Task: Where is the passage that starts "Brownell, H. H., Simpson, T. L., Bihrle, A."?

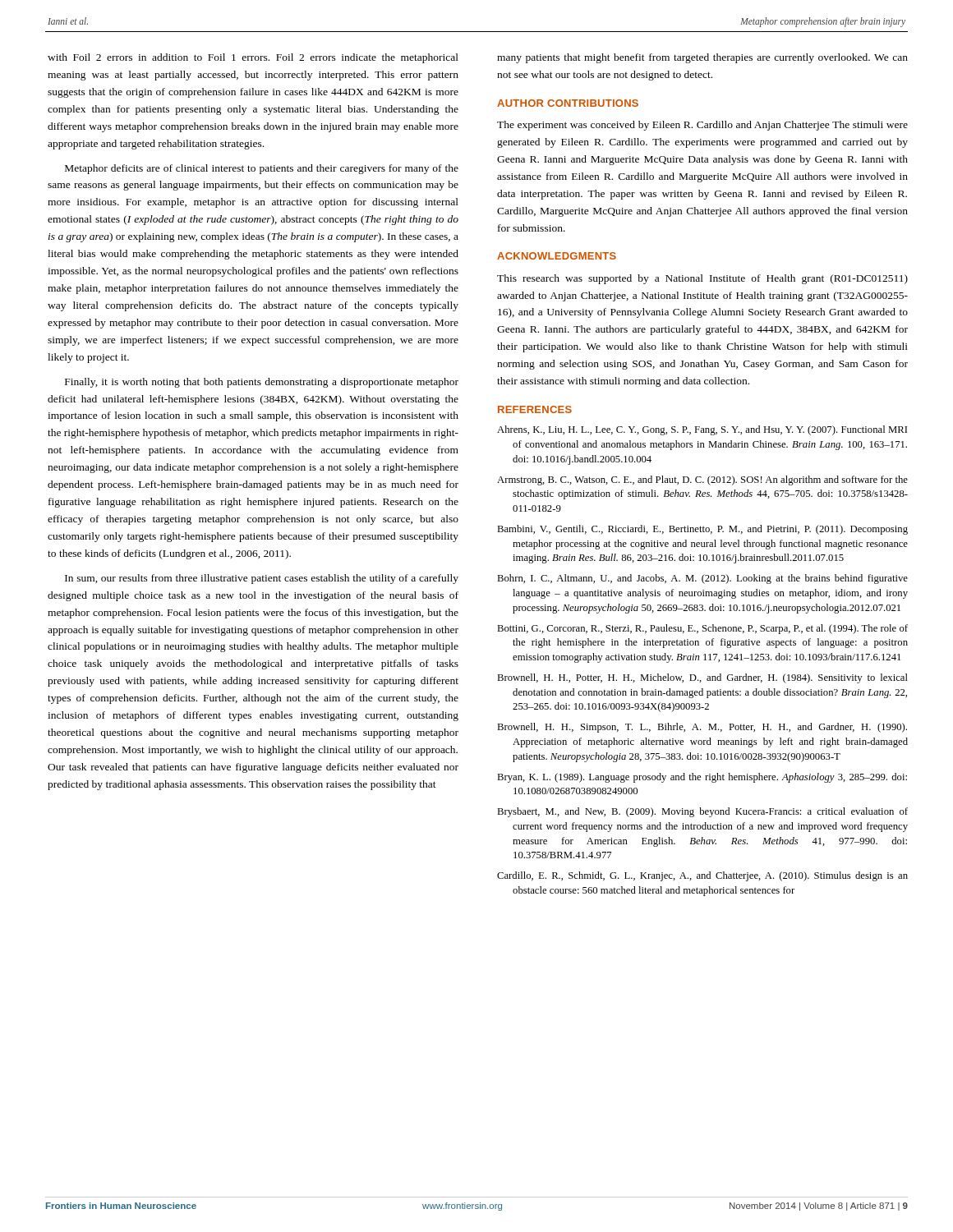Action: click(702, 742)
